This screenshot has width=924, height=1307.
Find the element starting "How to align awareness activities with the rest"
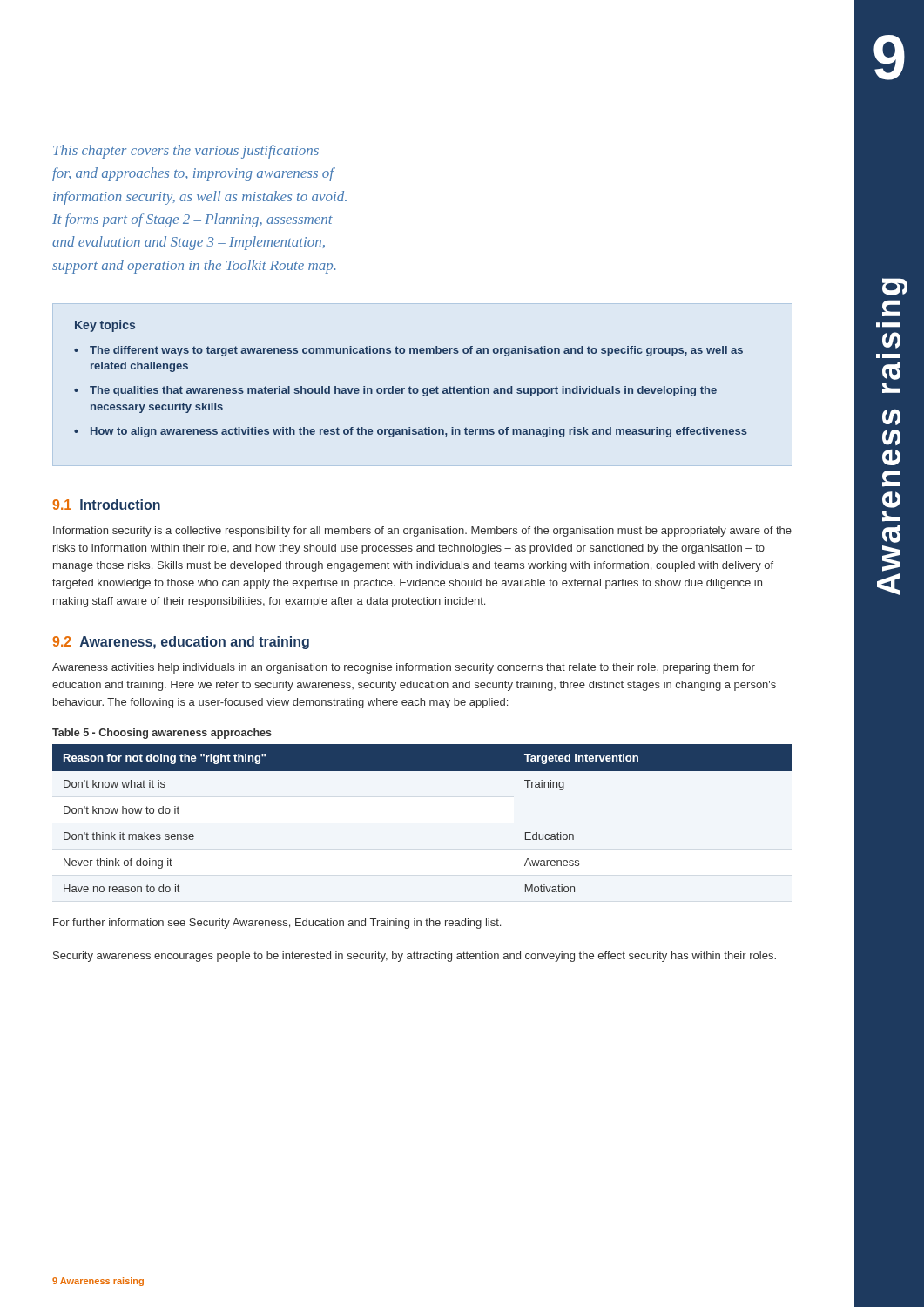pyautogui.click(x=418, y=431)
